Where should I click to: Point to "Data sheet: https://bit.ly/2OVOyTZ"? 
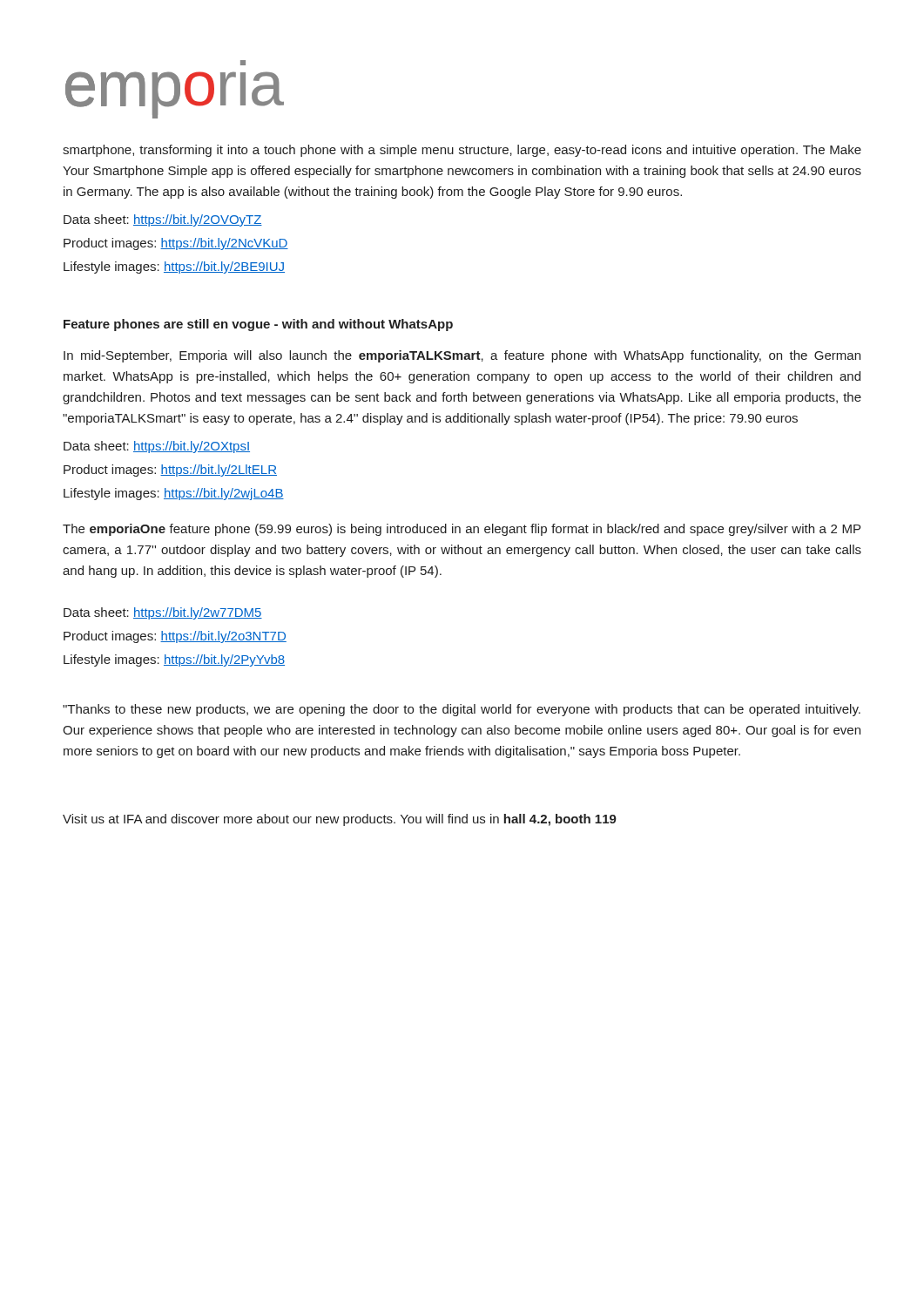(x=162, y=219)
